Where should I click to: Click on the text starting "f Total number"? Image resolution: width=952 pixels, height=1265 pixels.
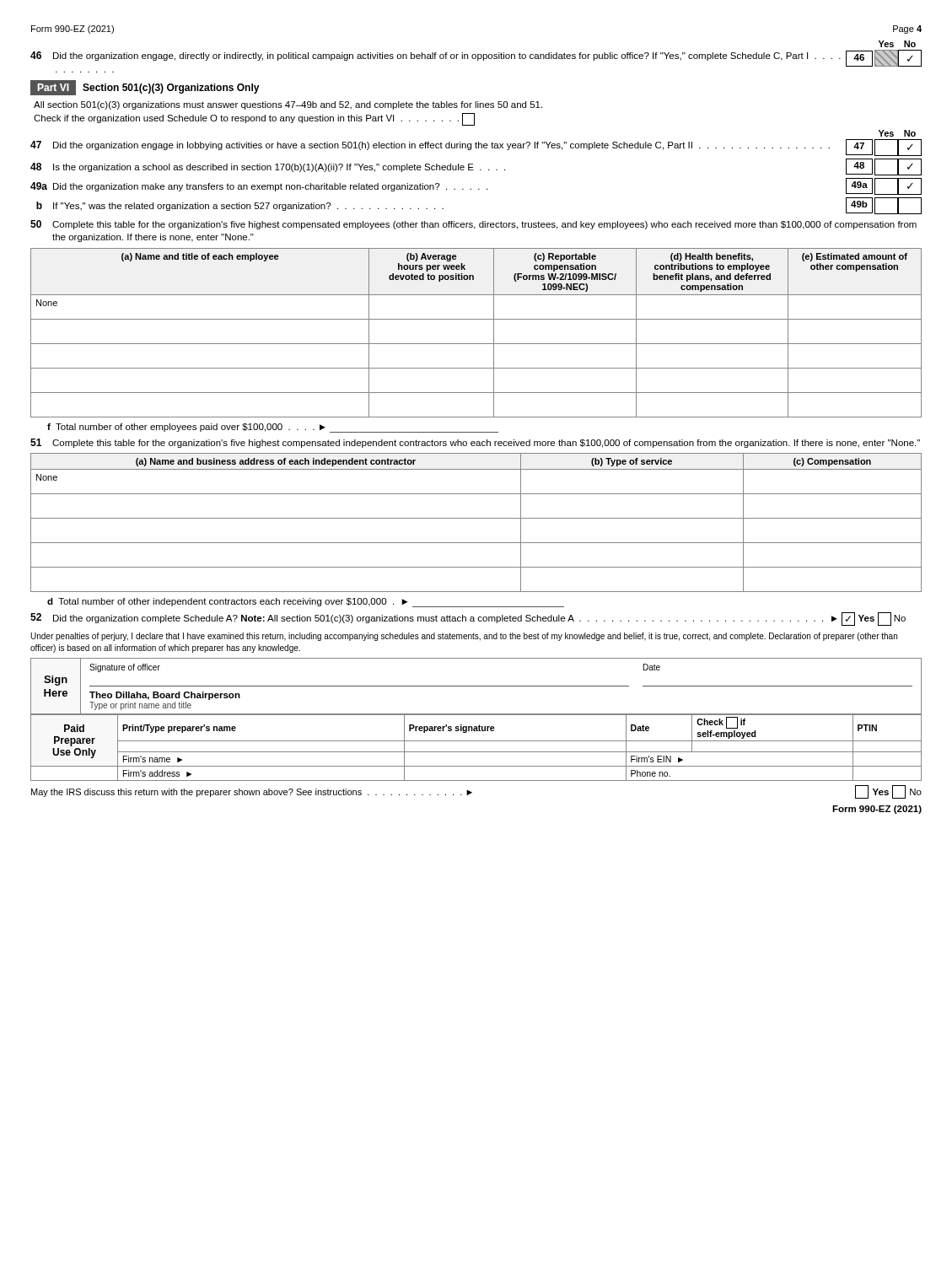[273, 427]
